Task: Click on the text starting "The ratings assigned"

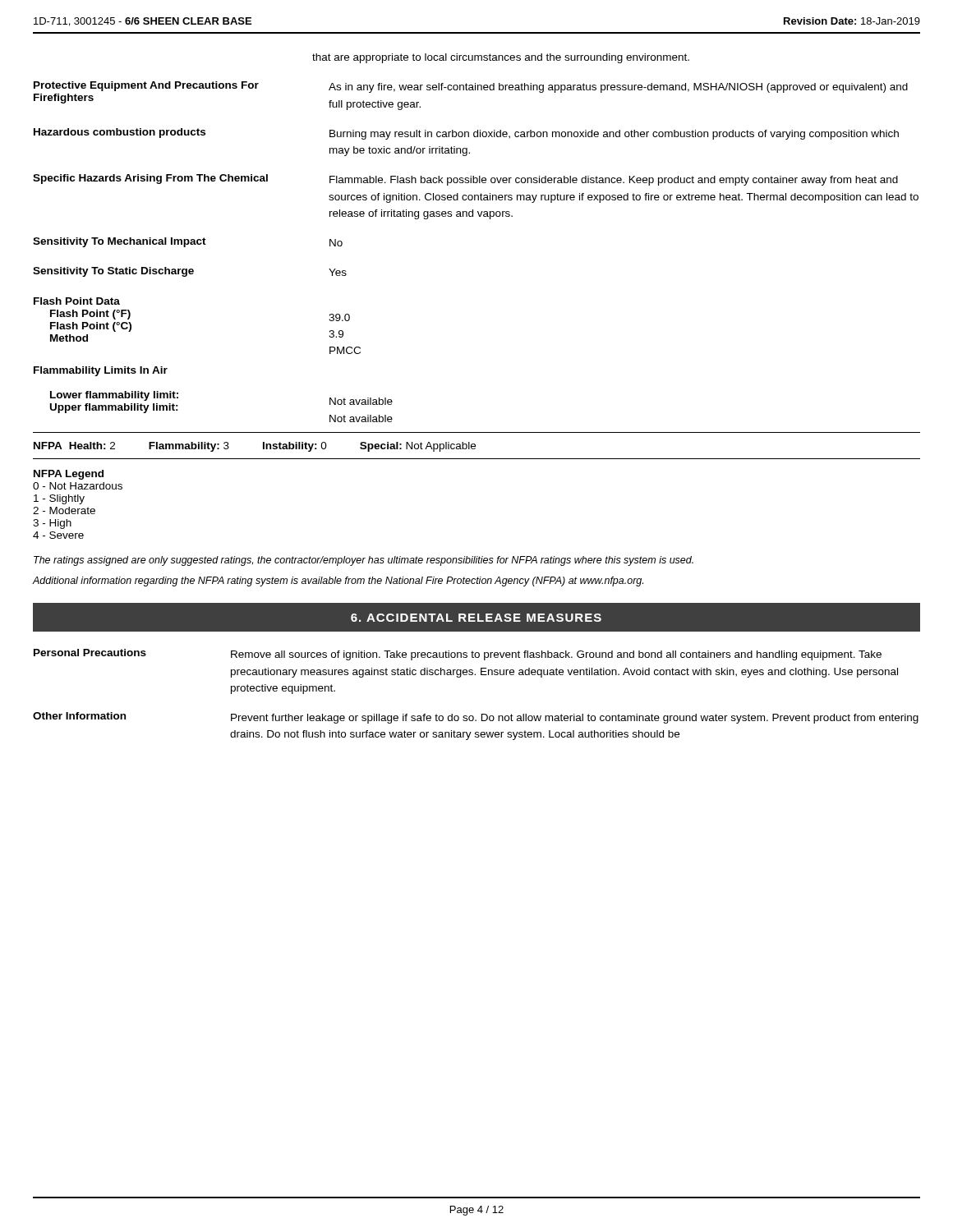Action: point(364,560)
